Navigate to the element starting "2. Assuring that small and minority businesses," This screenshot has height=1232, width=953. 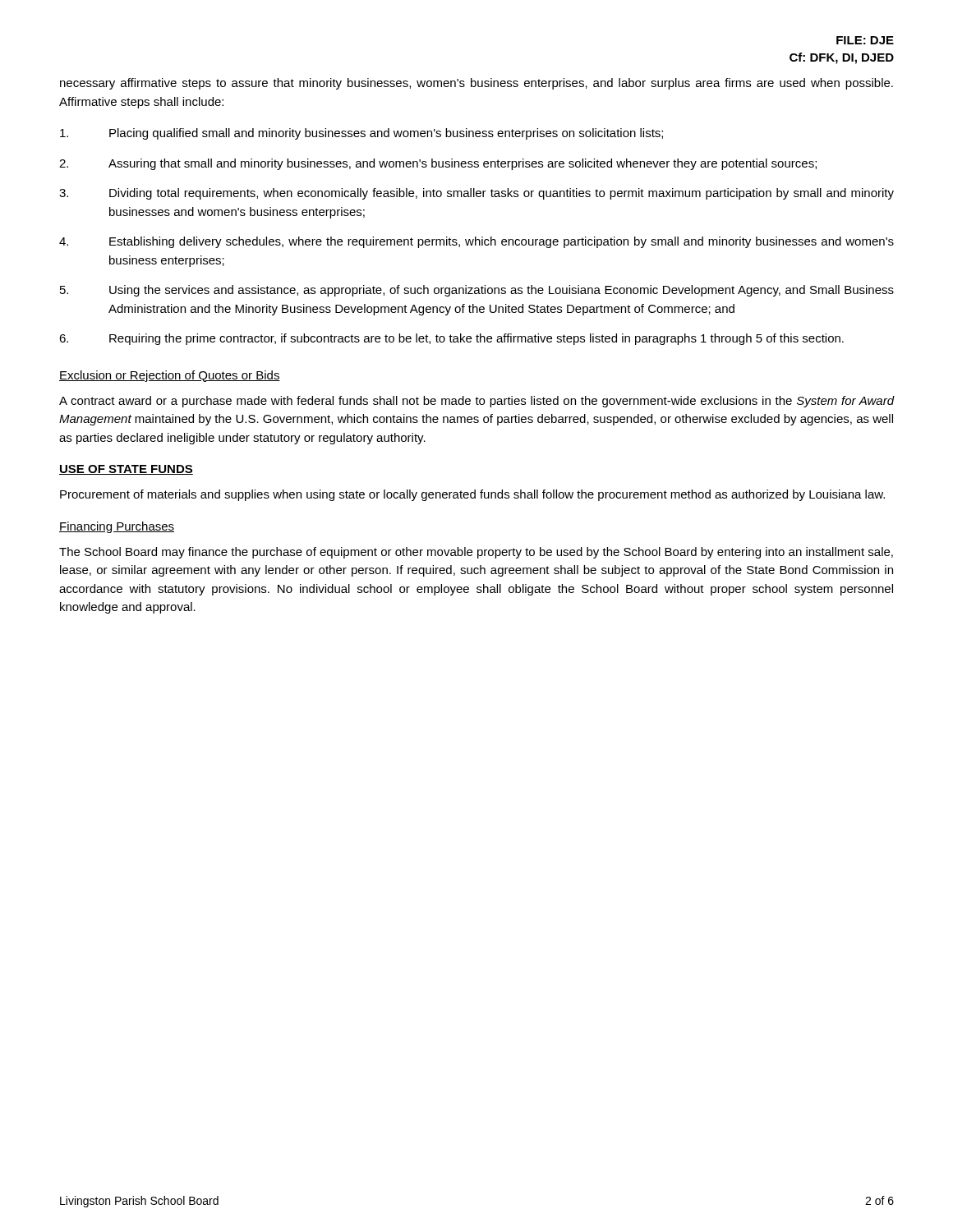pyautogui.click(x=476, y=163)
